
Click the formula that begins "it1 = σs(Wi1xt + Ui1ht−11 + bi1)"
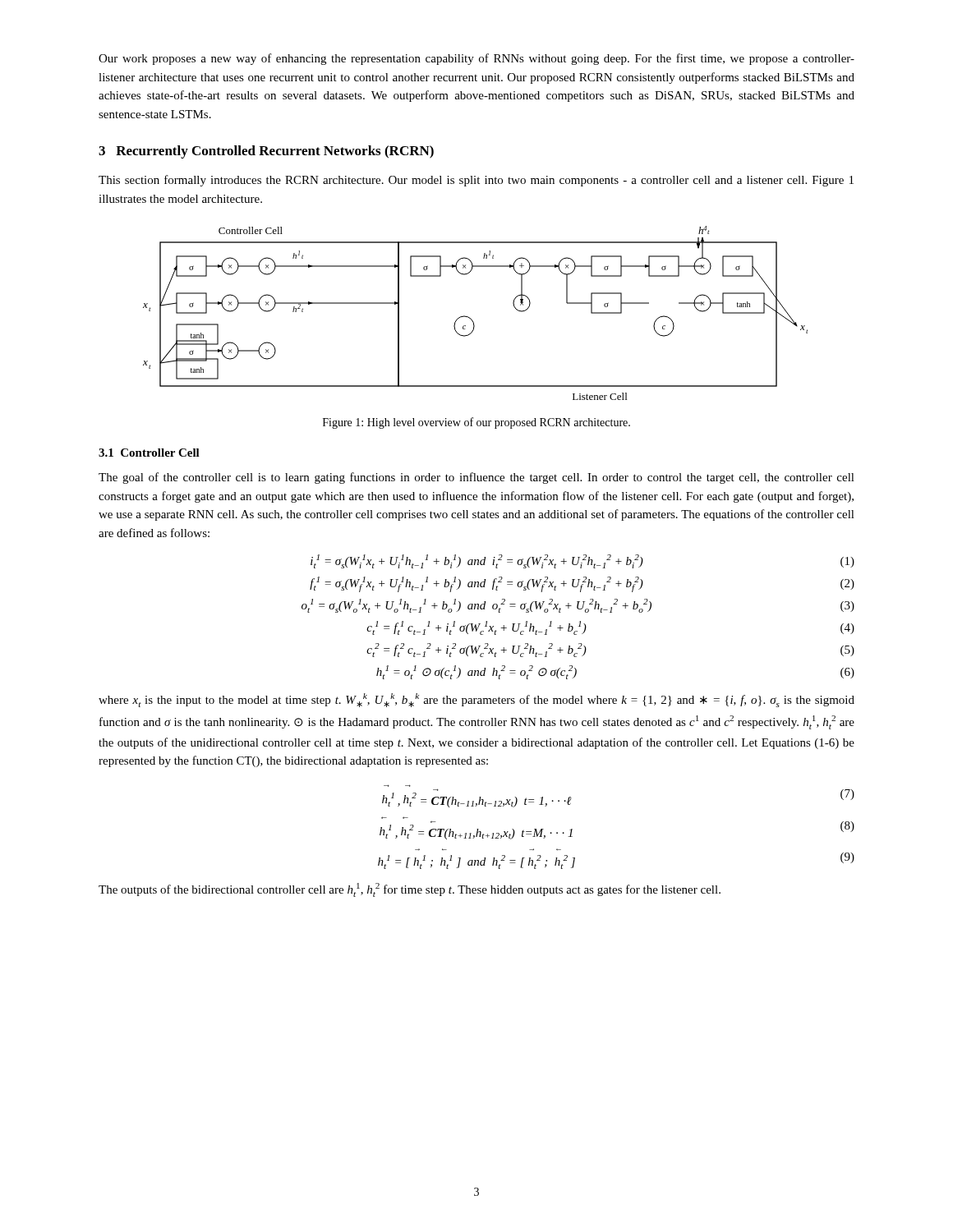click(x=582, y=561)
